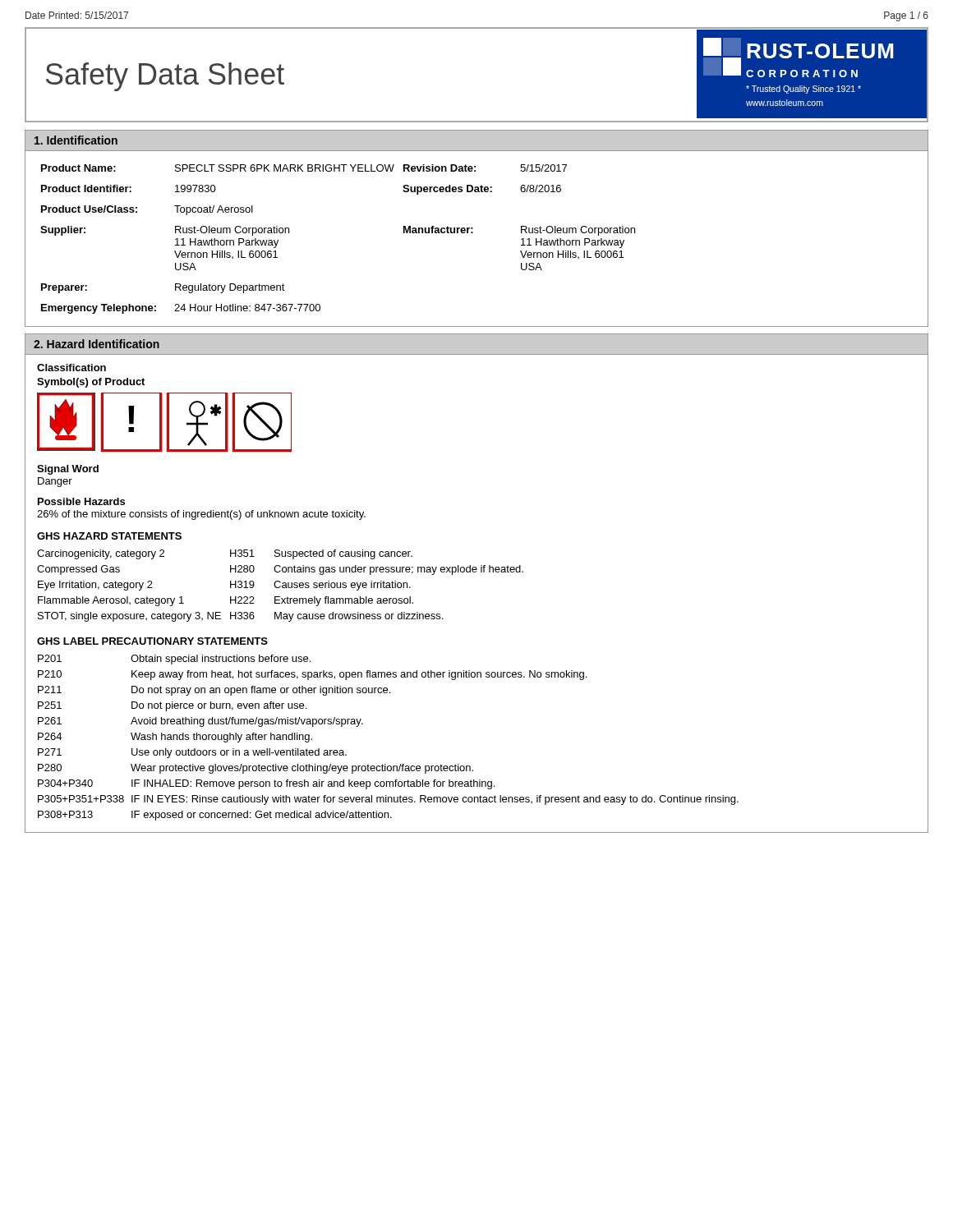The width and height of the screenshot is (953, 1232).
Task: Navigate to the block starting "Signal WordDanger"
Action: pos(68,475)
